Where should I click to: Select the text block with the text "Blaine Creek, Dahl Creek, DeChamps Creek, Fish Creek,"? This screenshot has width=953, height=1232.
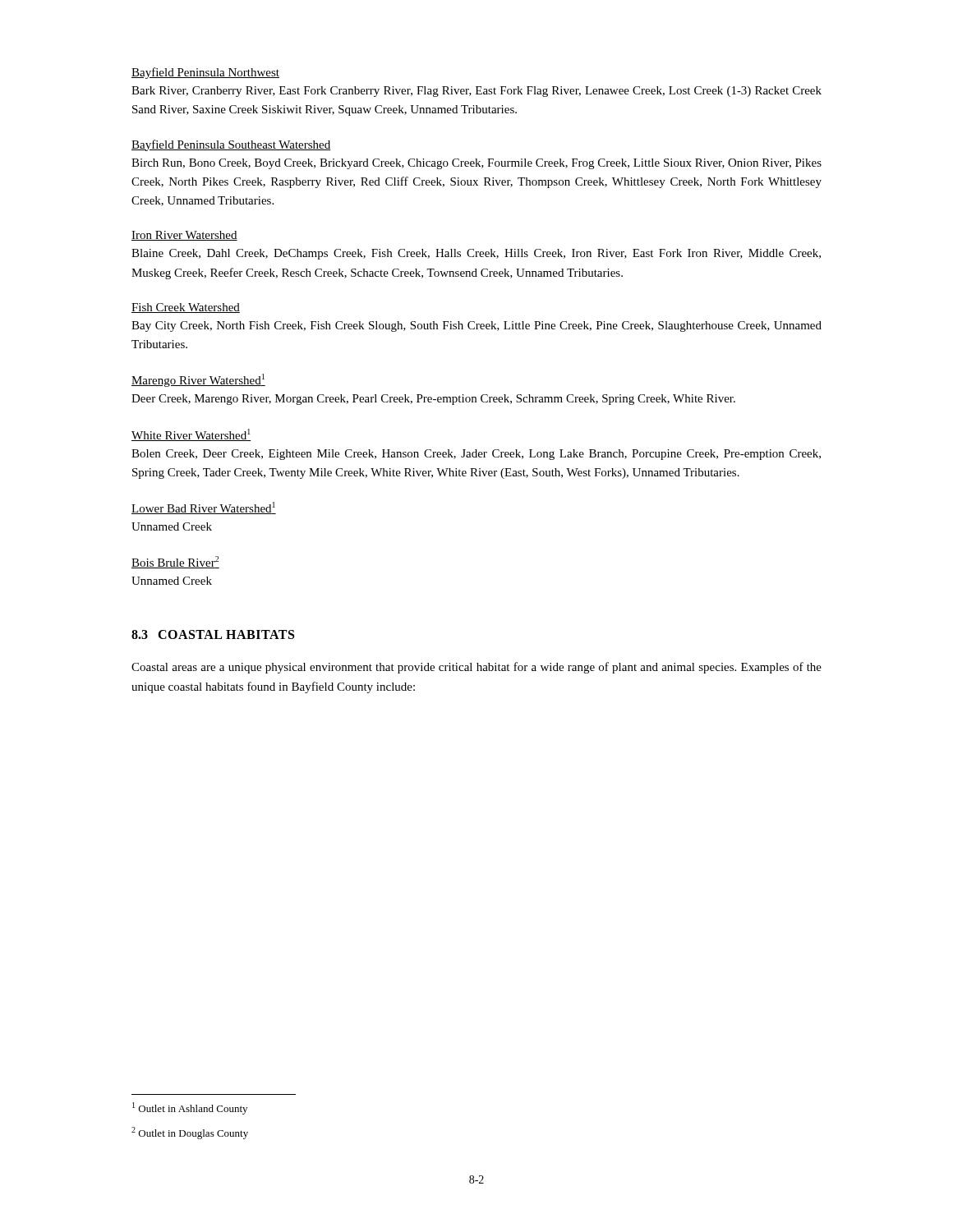click(x=476, y=263)
